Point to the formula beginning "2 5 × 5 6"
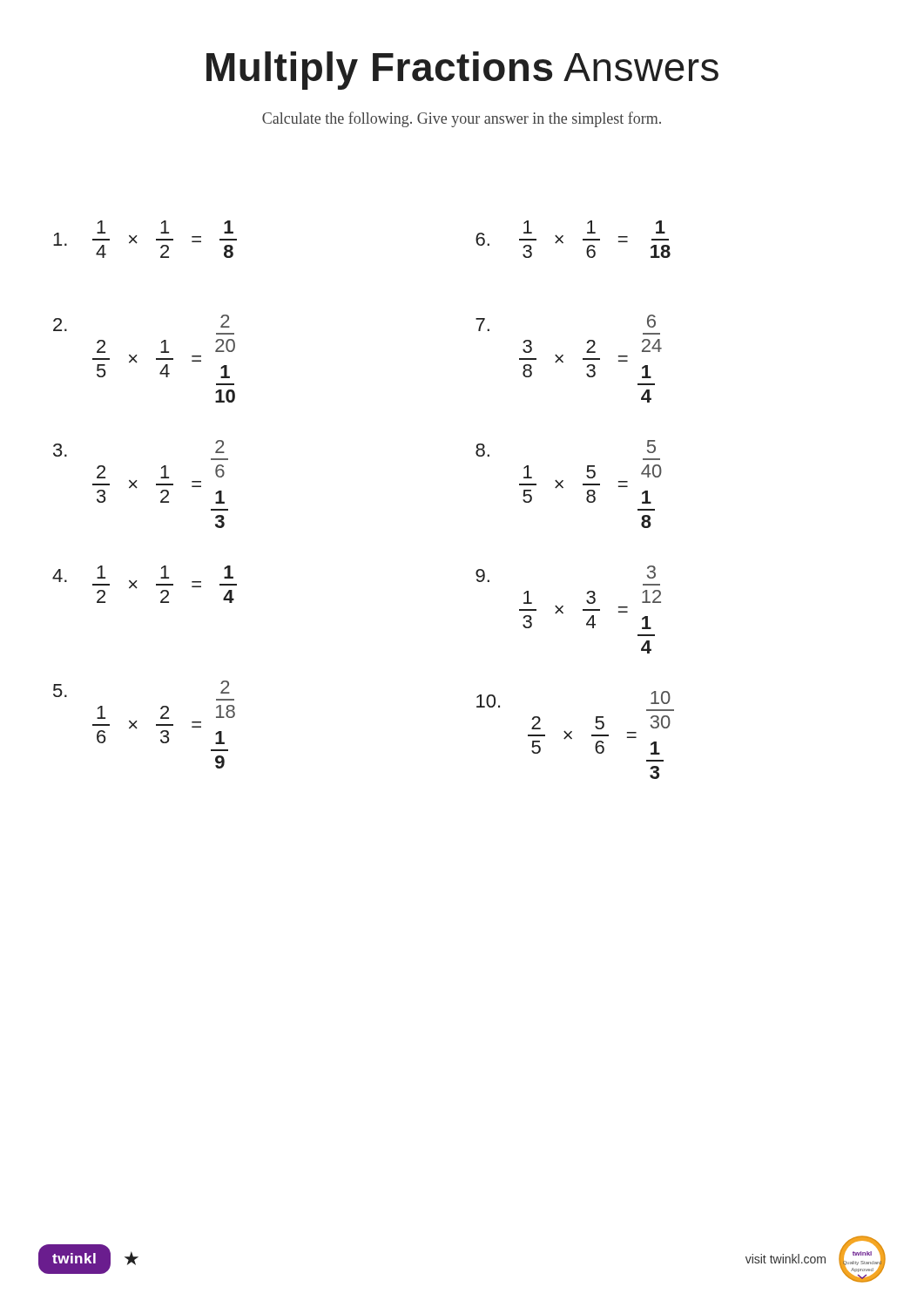The width and height of the screenshot is (924, 1307). [575, 732]
